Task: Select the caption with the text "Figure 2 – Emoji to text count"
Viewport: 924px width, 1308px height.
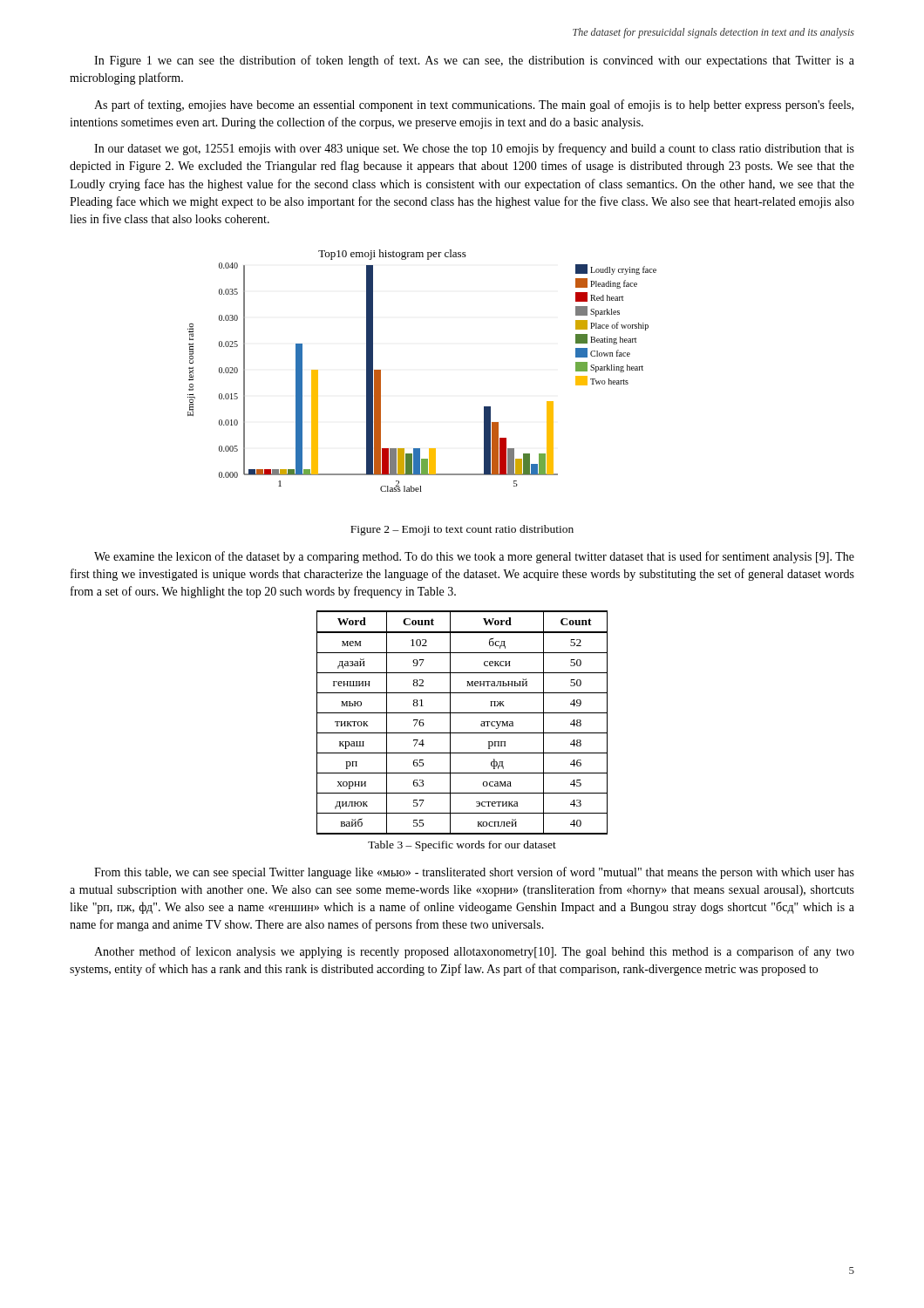Action: tap(462, 529)
